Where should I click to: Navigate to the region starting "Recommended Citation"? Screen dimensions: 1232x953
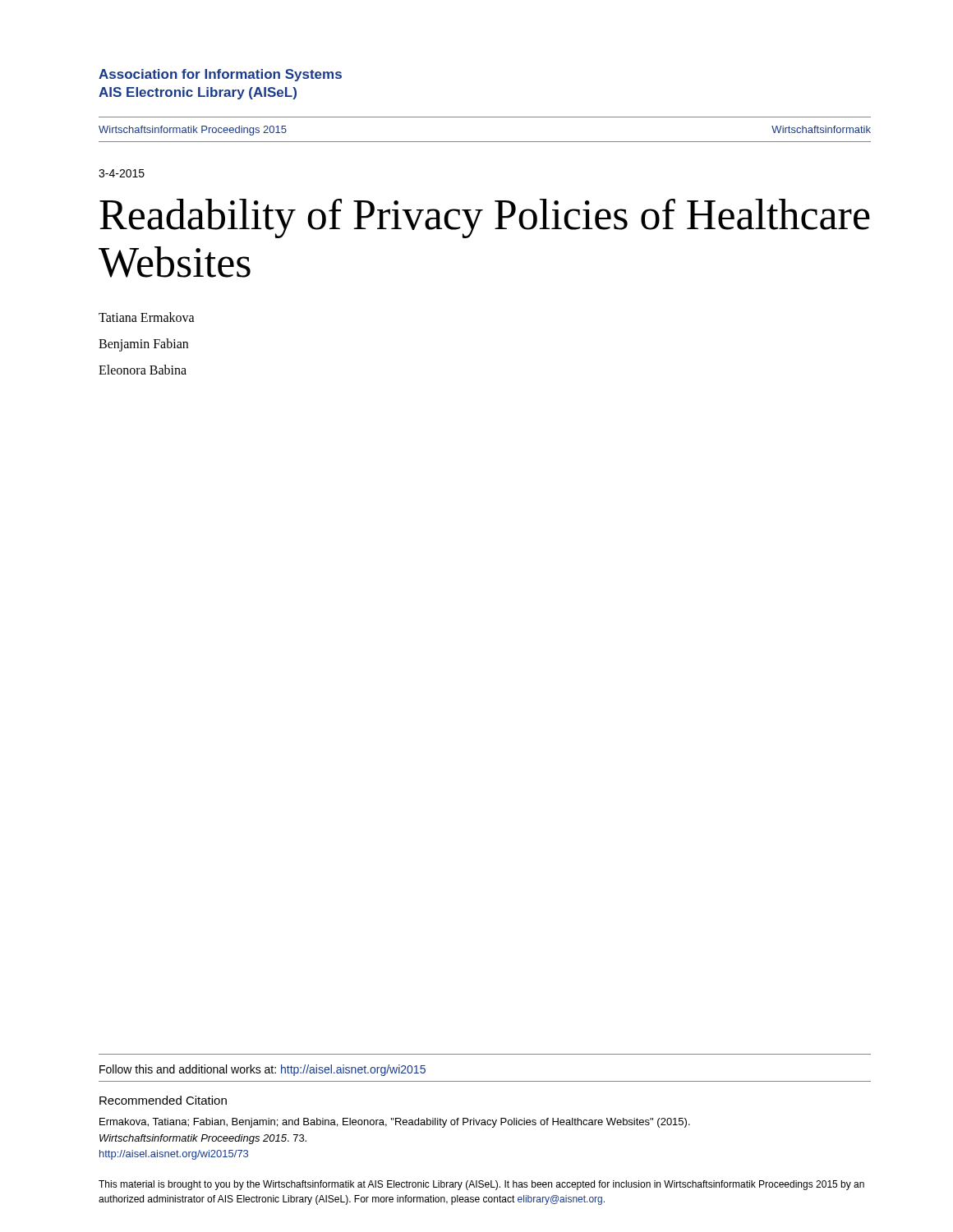[x=163, y=1100]
